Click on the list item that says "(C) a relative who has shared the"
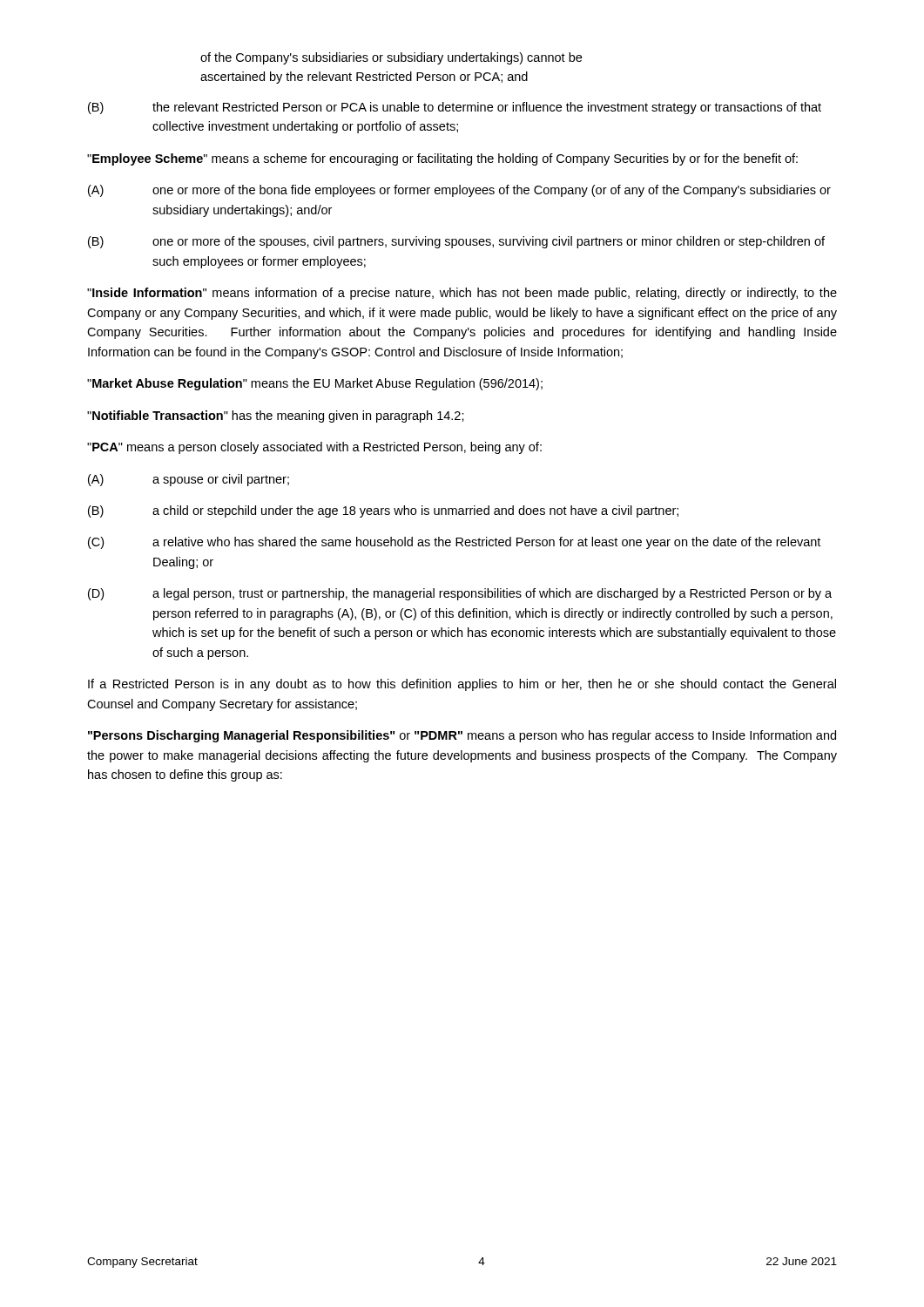924x1307 pixels. pos(462,552)
